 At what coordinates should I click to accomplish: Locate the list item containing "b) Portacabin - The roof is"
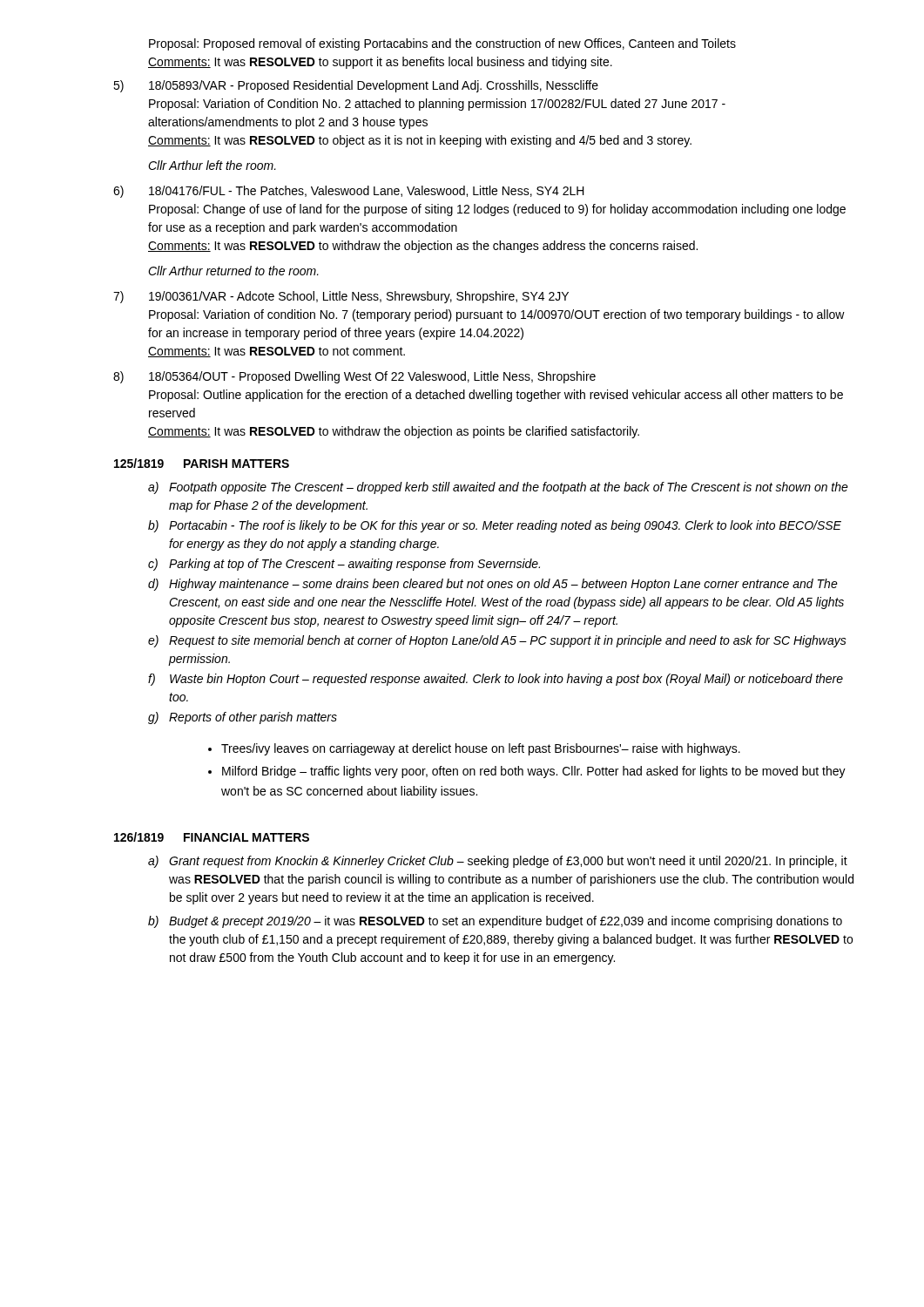point(501,535)
